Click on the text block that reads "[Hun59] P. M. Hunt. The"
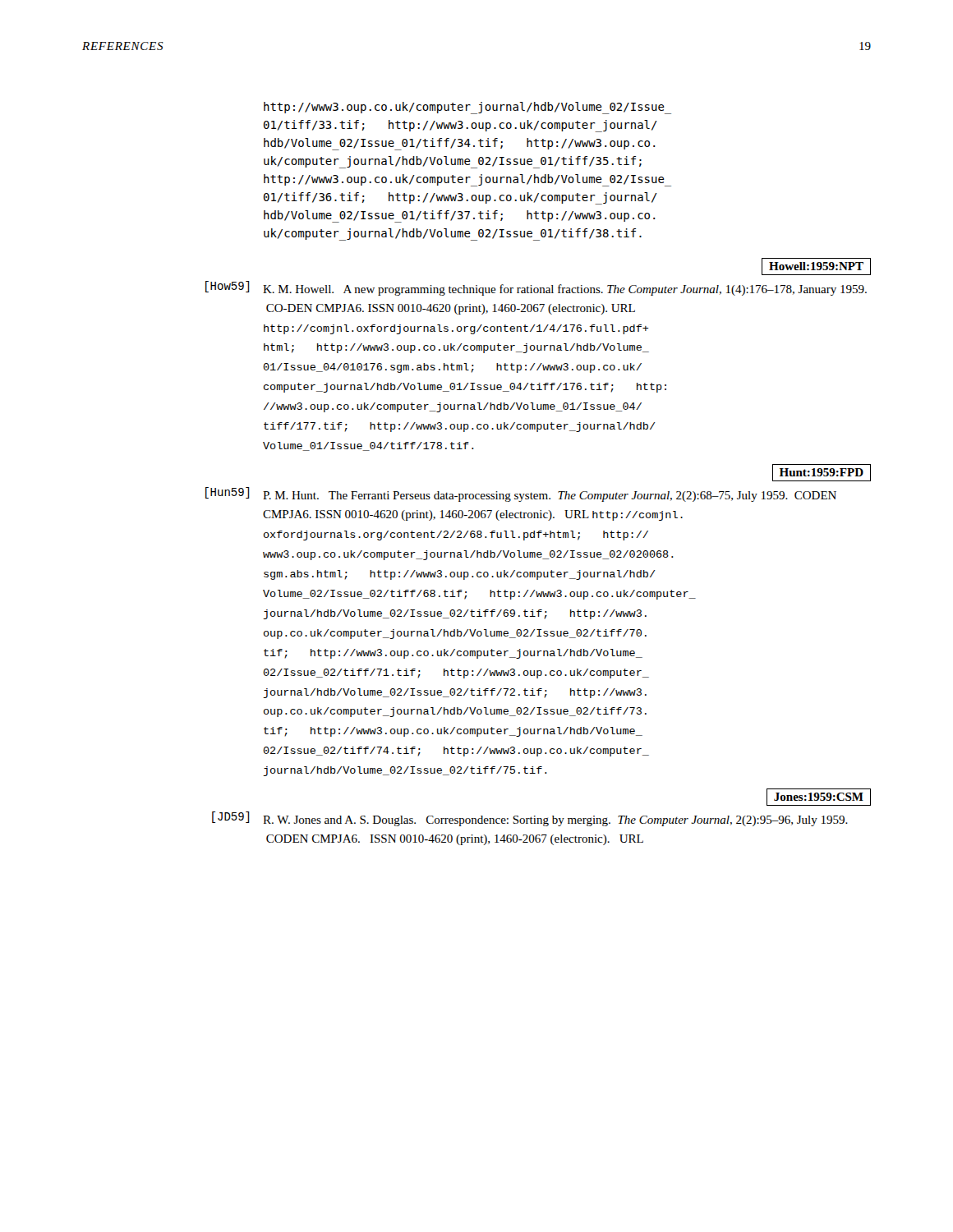The width and height of the screenshot is (953, 1232). [518, 633]
